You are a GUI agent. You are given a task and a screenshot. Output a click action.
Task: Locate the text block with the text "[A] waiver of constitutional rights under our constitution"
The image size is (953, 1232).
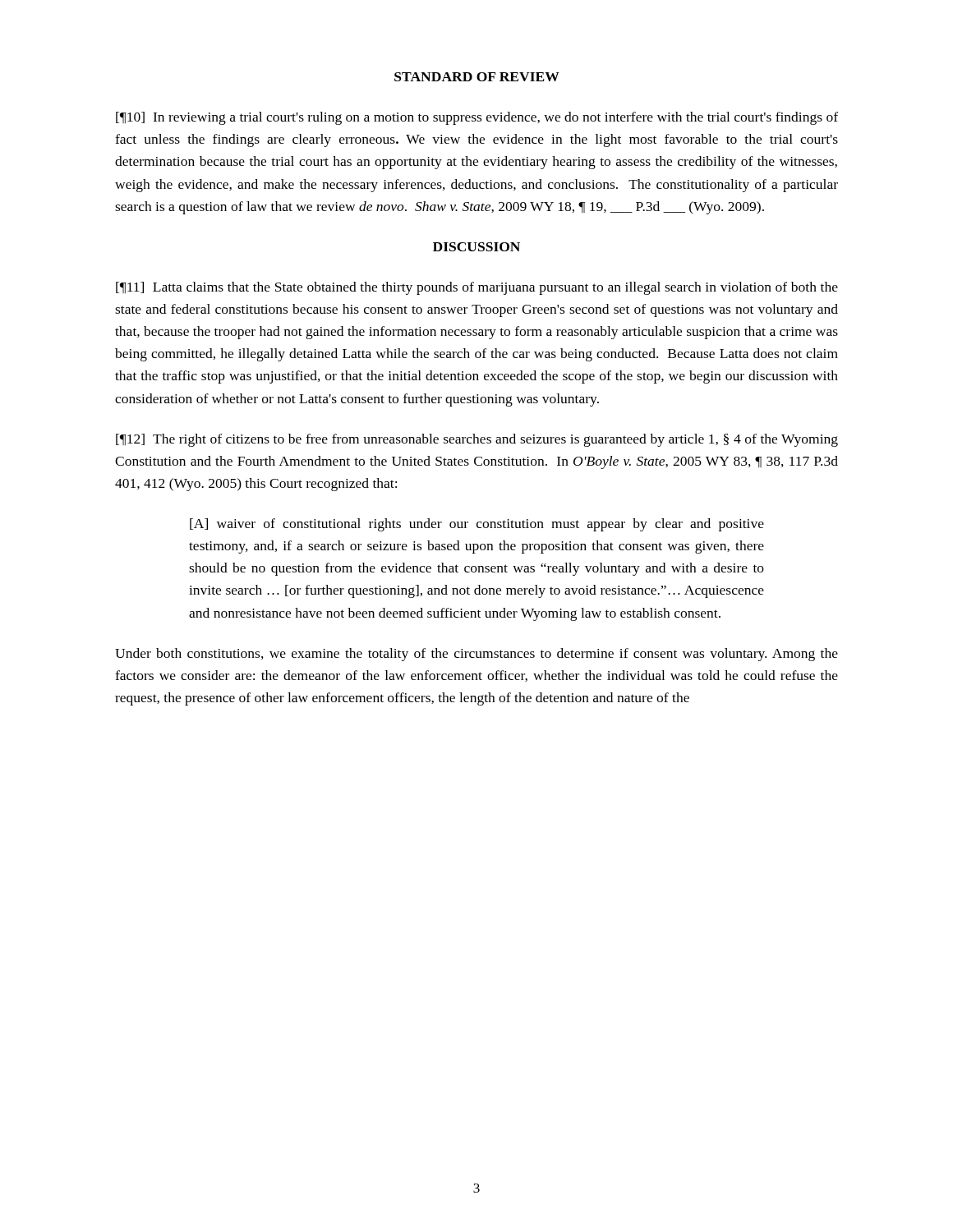pos(476,568)
